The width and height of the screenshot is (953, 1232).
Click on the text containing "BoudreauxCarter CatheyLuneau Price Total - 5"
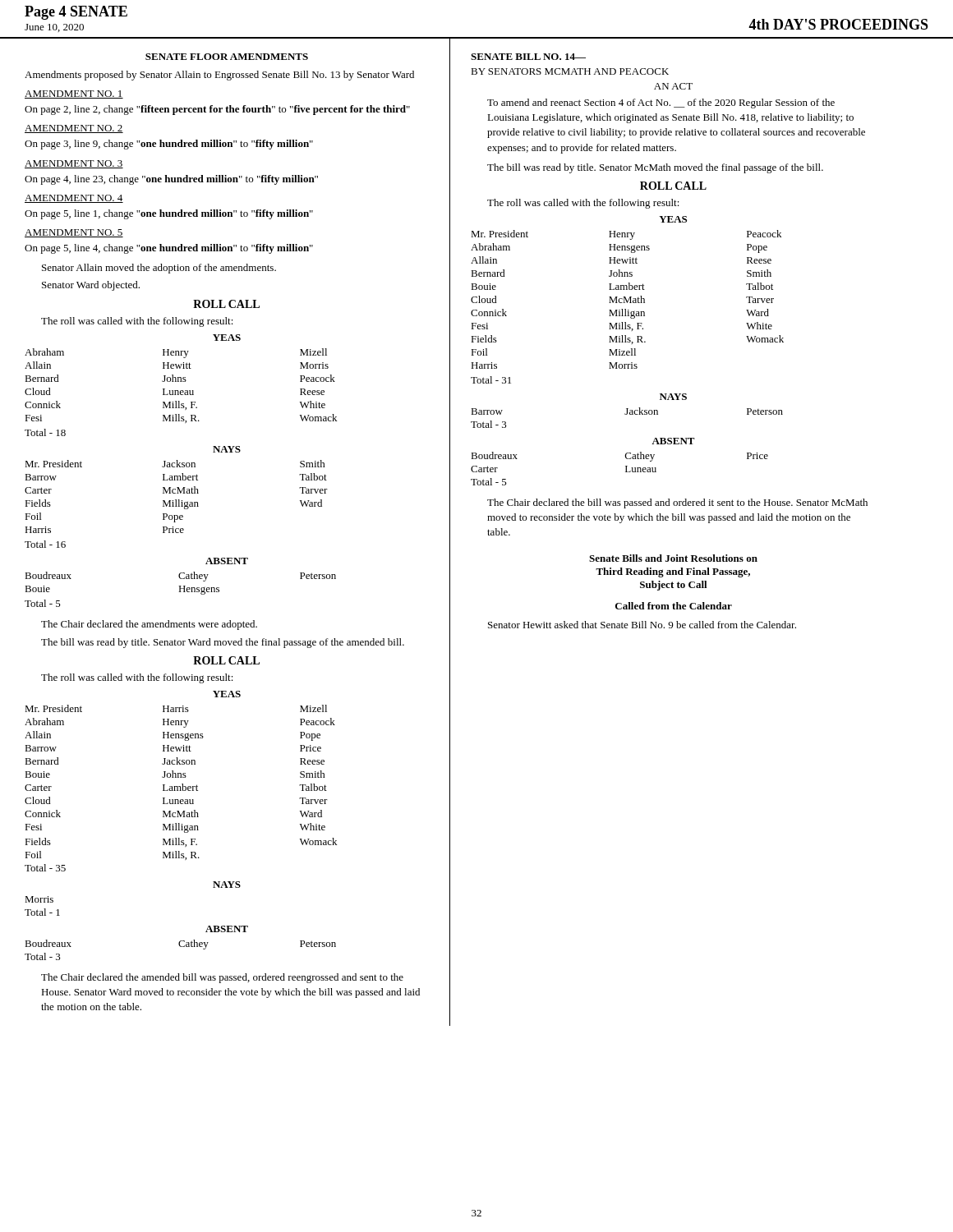tap(490, 456)
